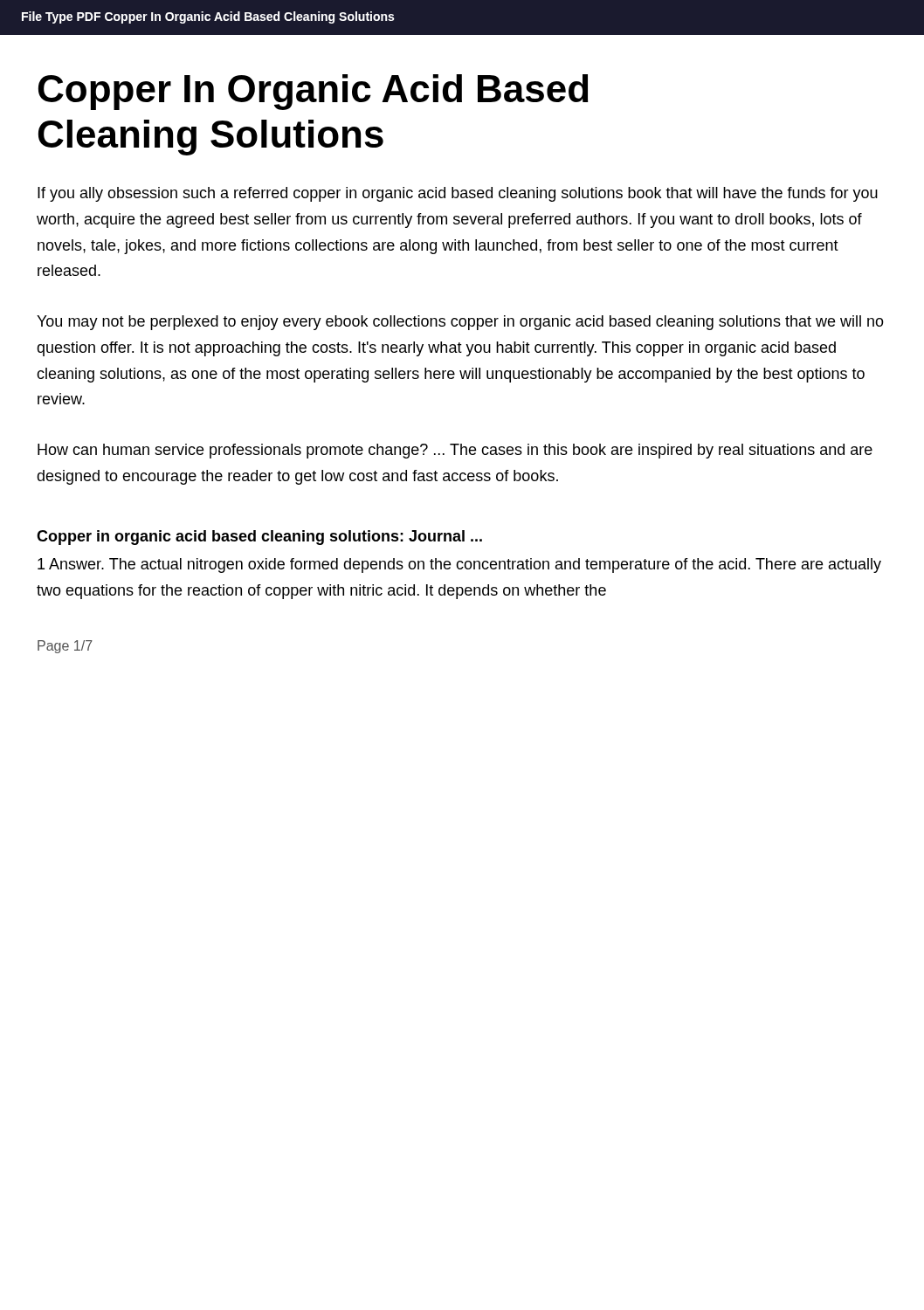924x1310 pixels.
Task: Find the title
Action: tap(314, 111)
